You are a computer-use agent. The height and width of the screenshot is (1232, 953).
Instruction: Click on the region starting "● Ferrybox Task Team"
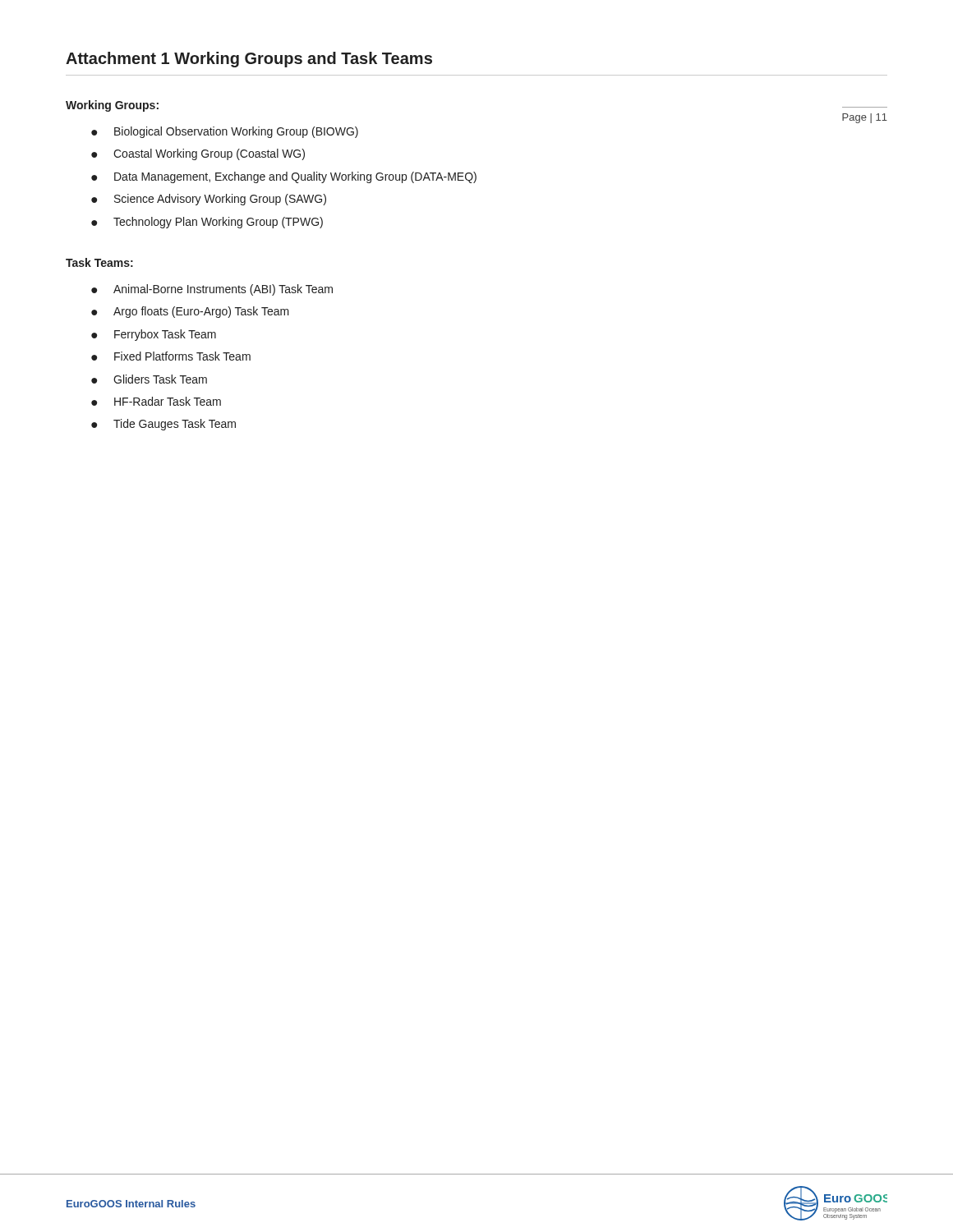[153, 335]
